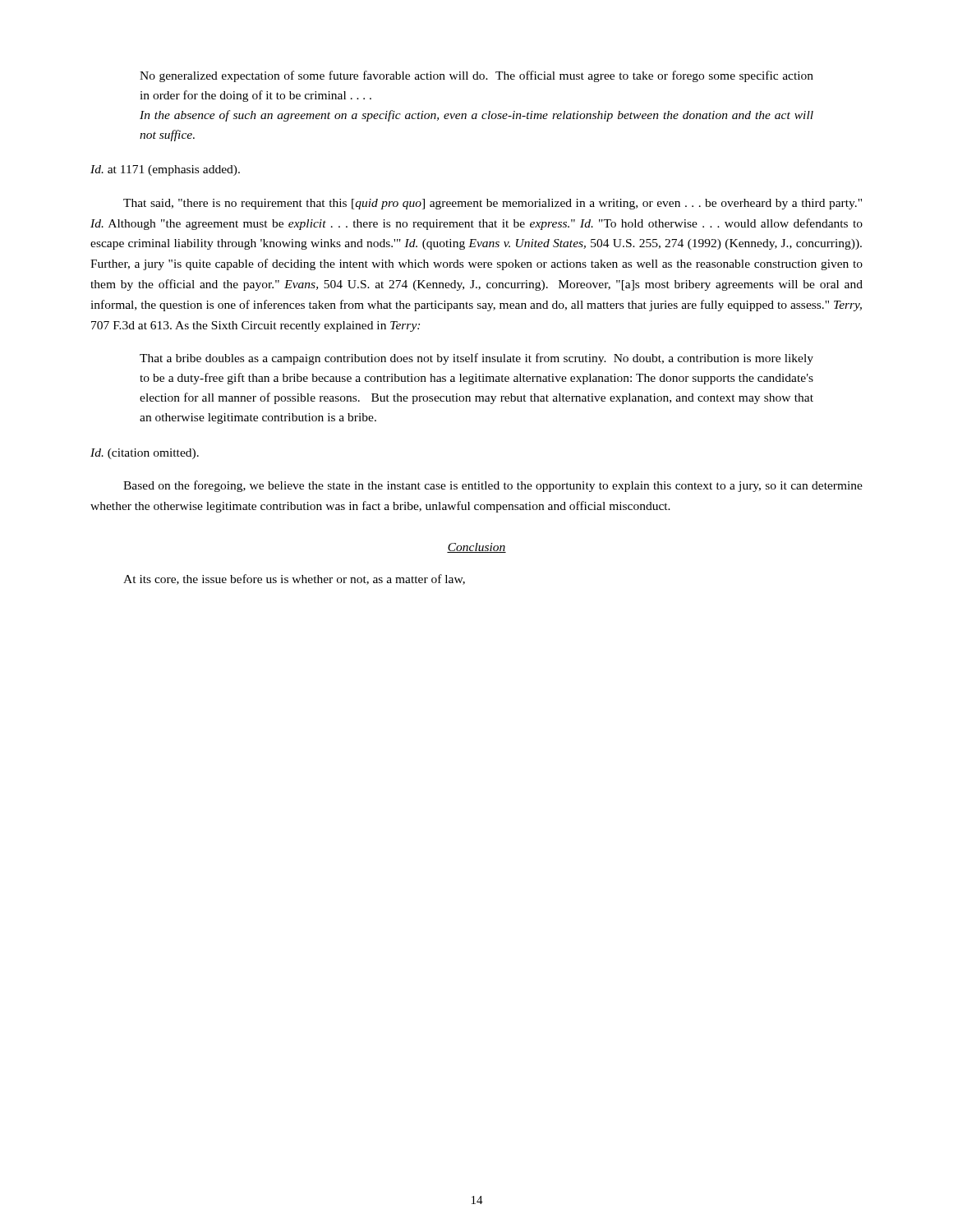The image size is (953, 1232).
Task: Select the text block with the text "At its core, the issue before us is"
Action: coord(294,579)
